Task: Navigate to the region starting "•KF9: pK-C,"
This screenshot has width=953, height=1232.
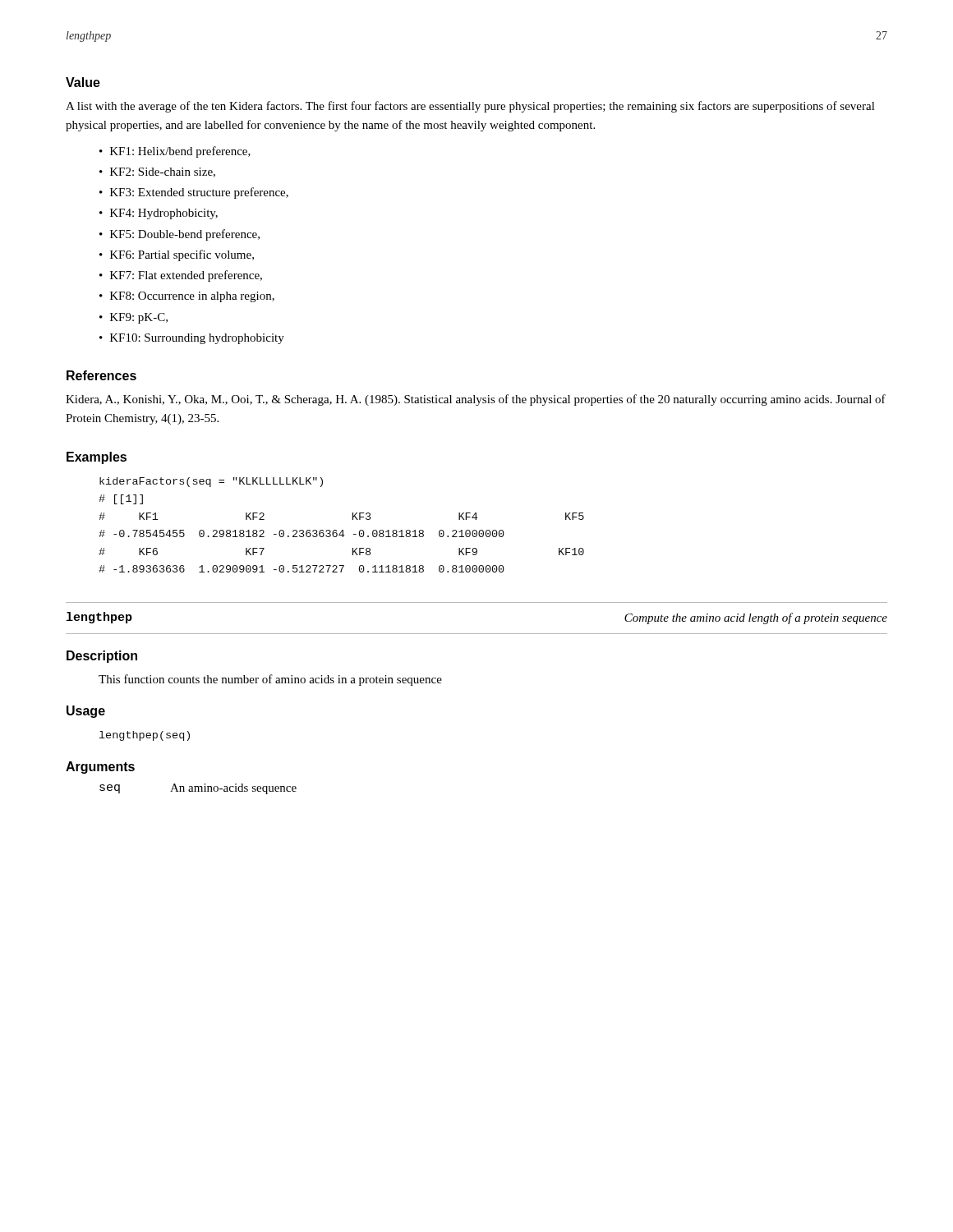Action: coord(133,317)
